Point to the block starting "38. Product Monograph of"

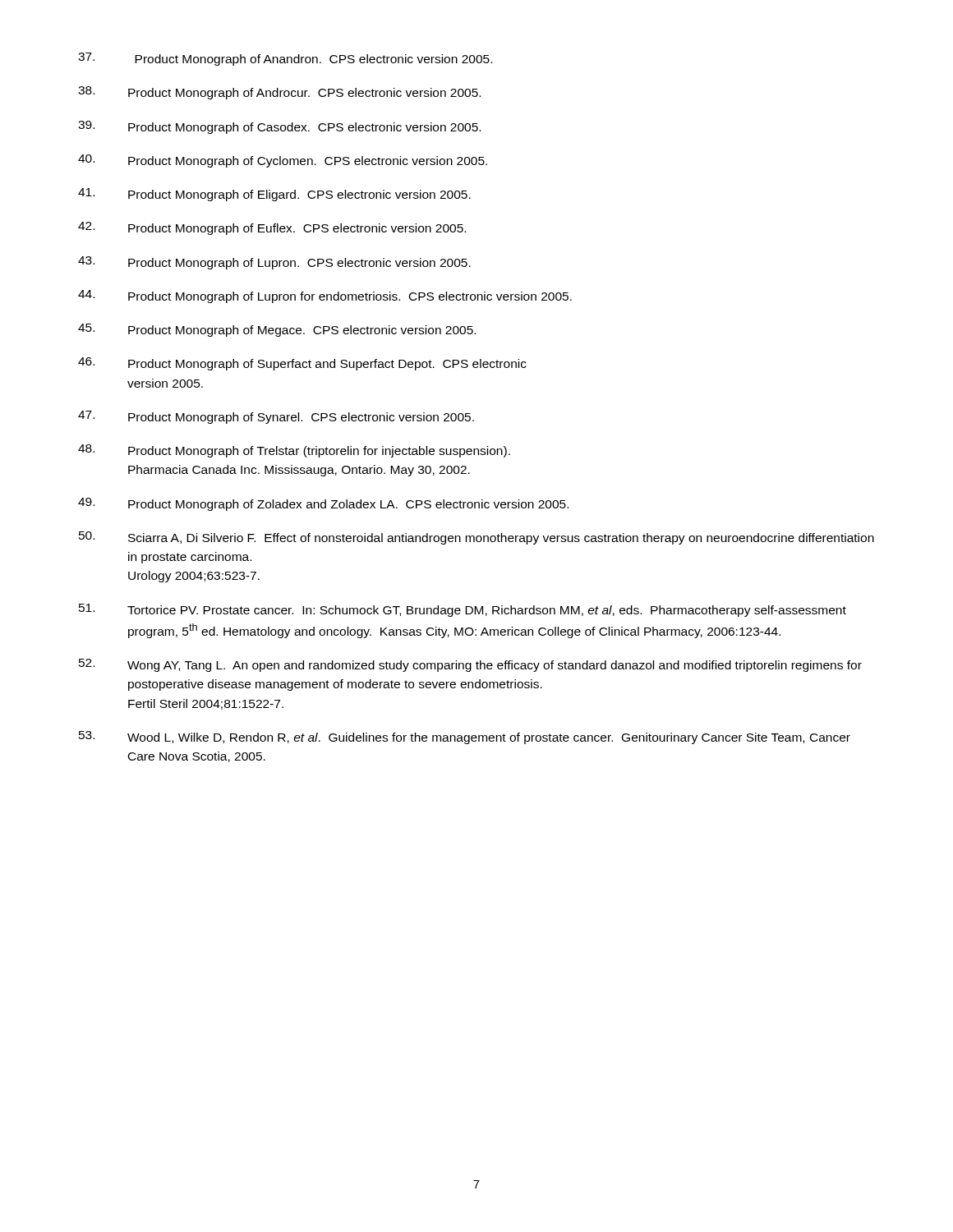476,93
